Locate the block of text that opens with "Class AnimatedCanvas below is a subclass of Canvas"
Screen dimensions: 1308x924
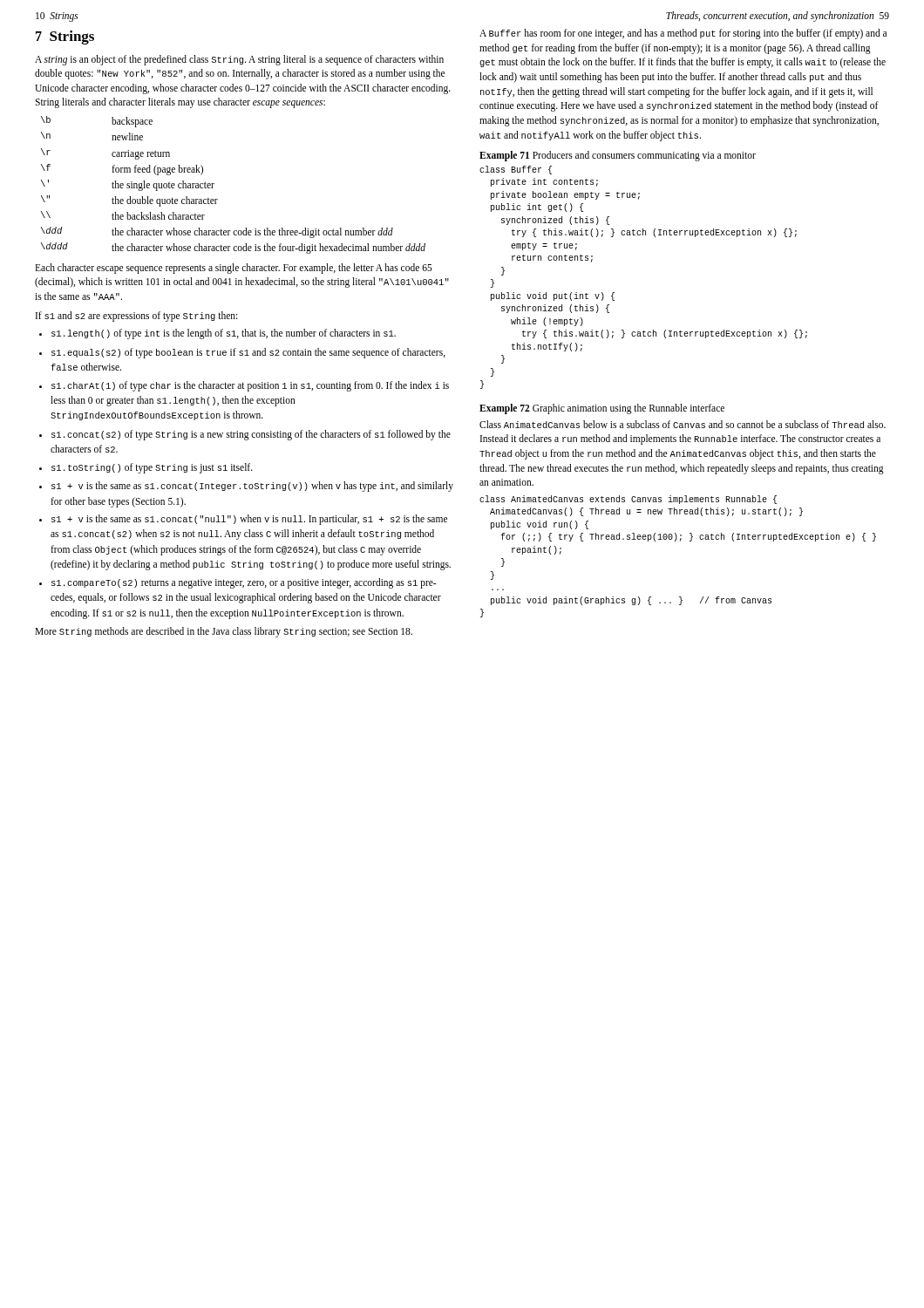[x=683, y=454]
